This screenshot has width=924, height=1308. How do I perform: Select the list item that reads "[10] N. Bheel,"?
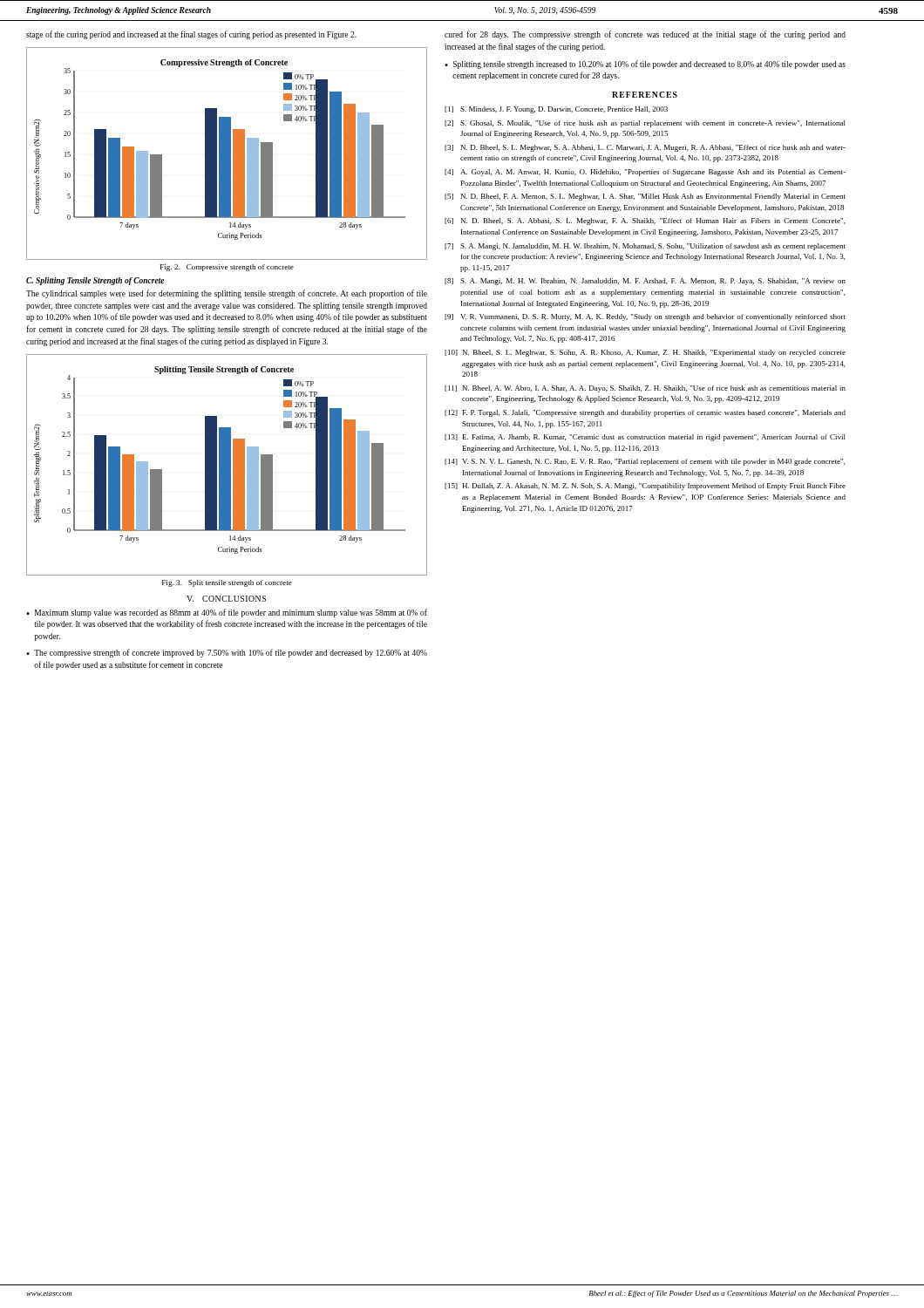[x=645, y=363]
